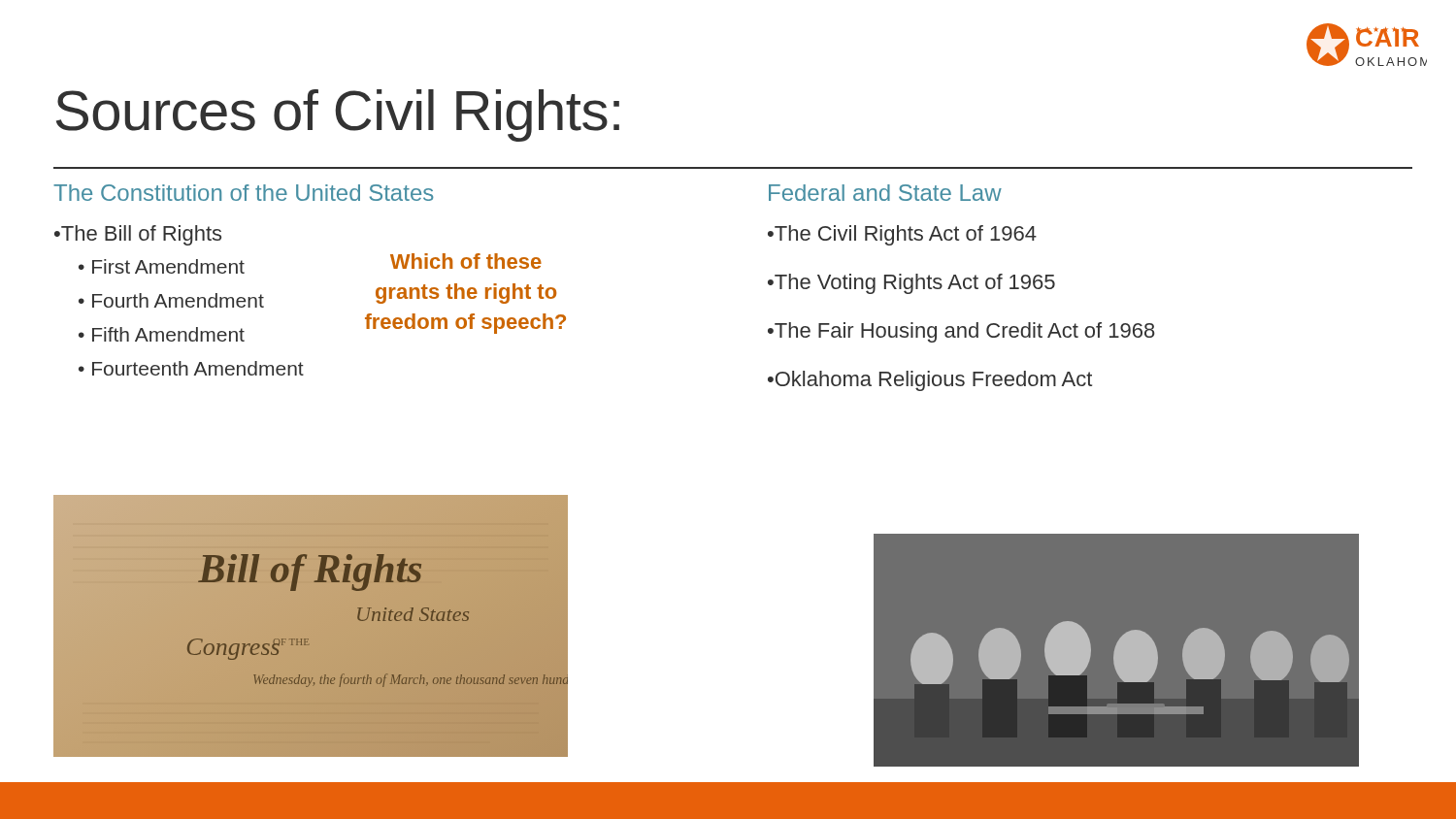1456x819 pixels.
Task: Click on the element starting "• Fourteenth Amendment"
Action: (191, 368)
